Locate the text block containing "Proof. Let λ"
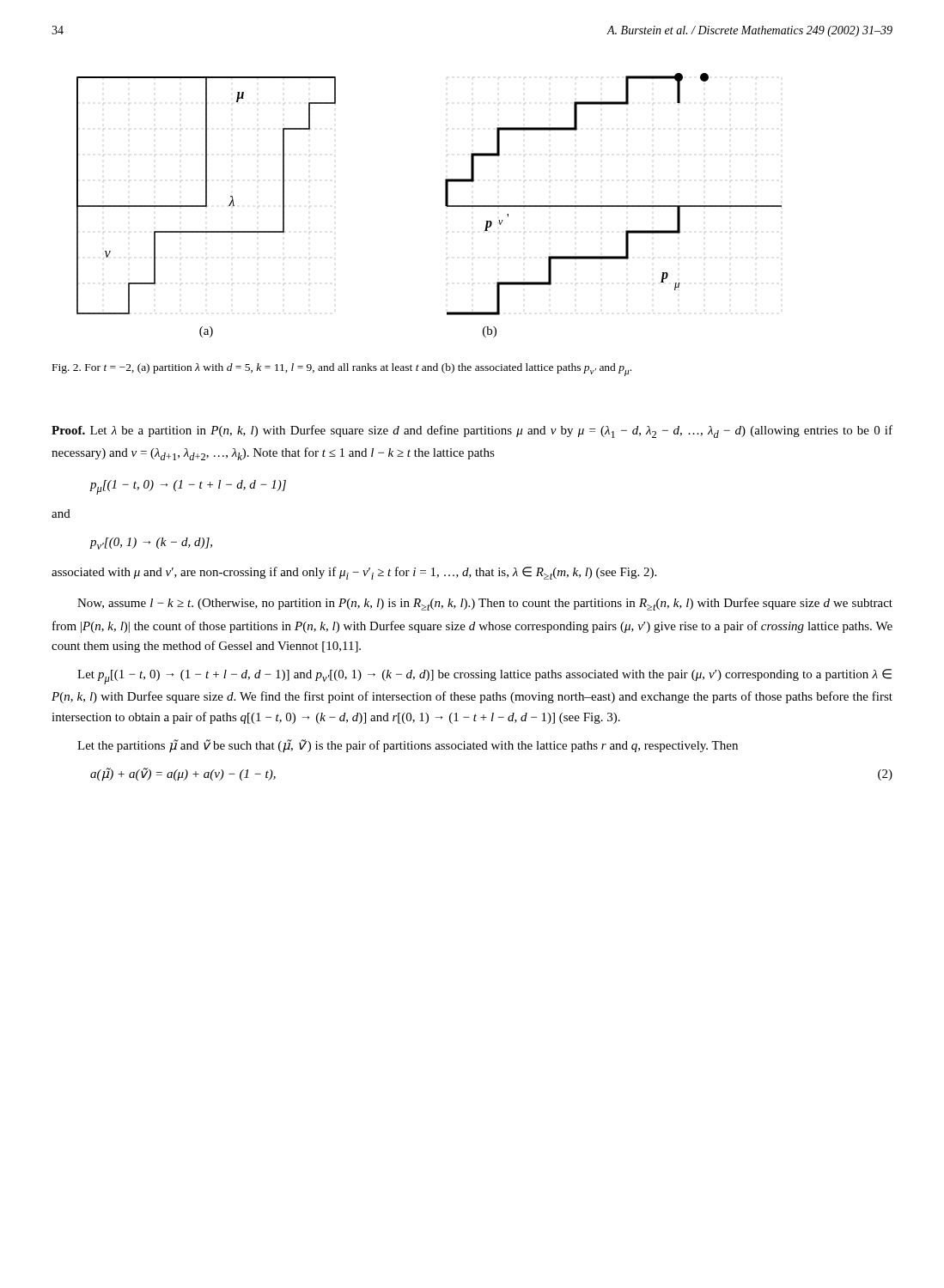This screenshot has height=1288, width=944. pyautogui.click(x=472, y=603)
